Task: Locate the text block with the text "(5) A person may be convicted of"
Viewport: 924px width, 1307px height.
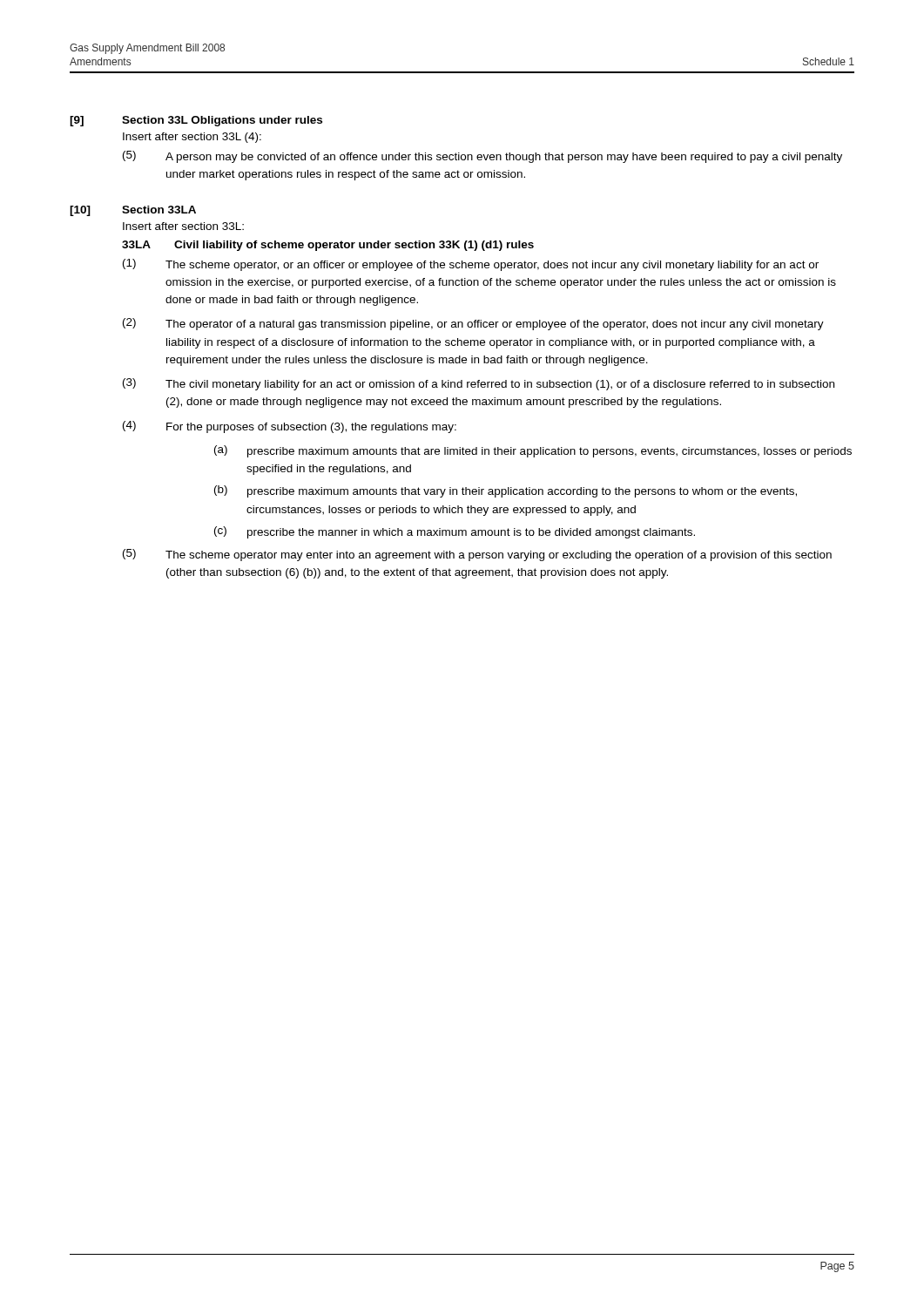Action: [x=488, y=166]
